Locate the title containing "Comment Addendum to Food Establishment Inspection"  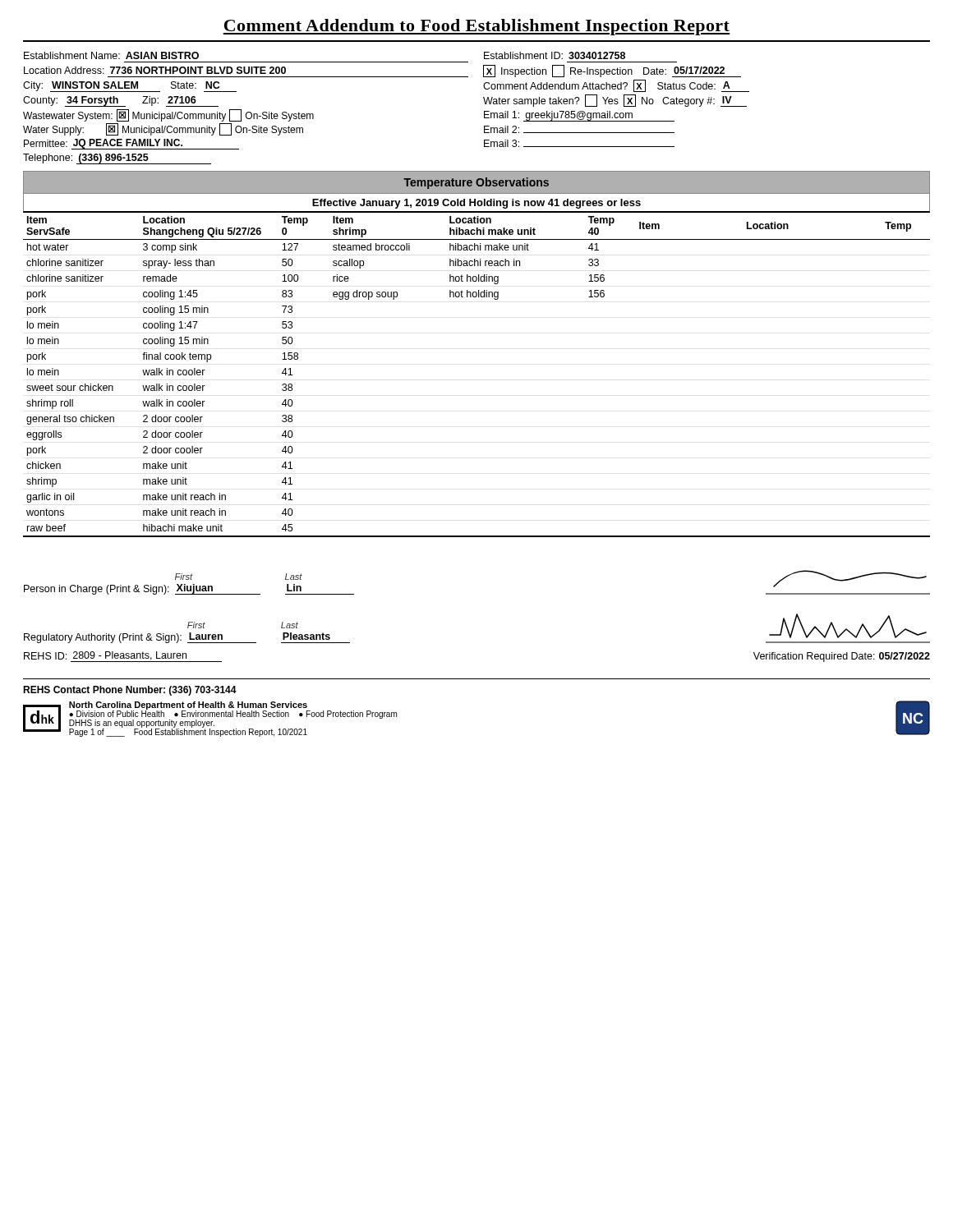click(x=476, y=25)
